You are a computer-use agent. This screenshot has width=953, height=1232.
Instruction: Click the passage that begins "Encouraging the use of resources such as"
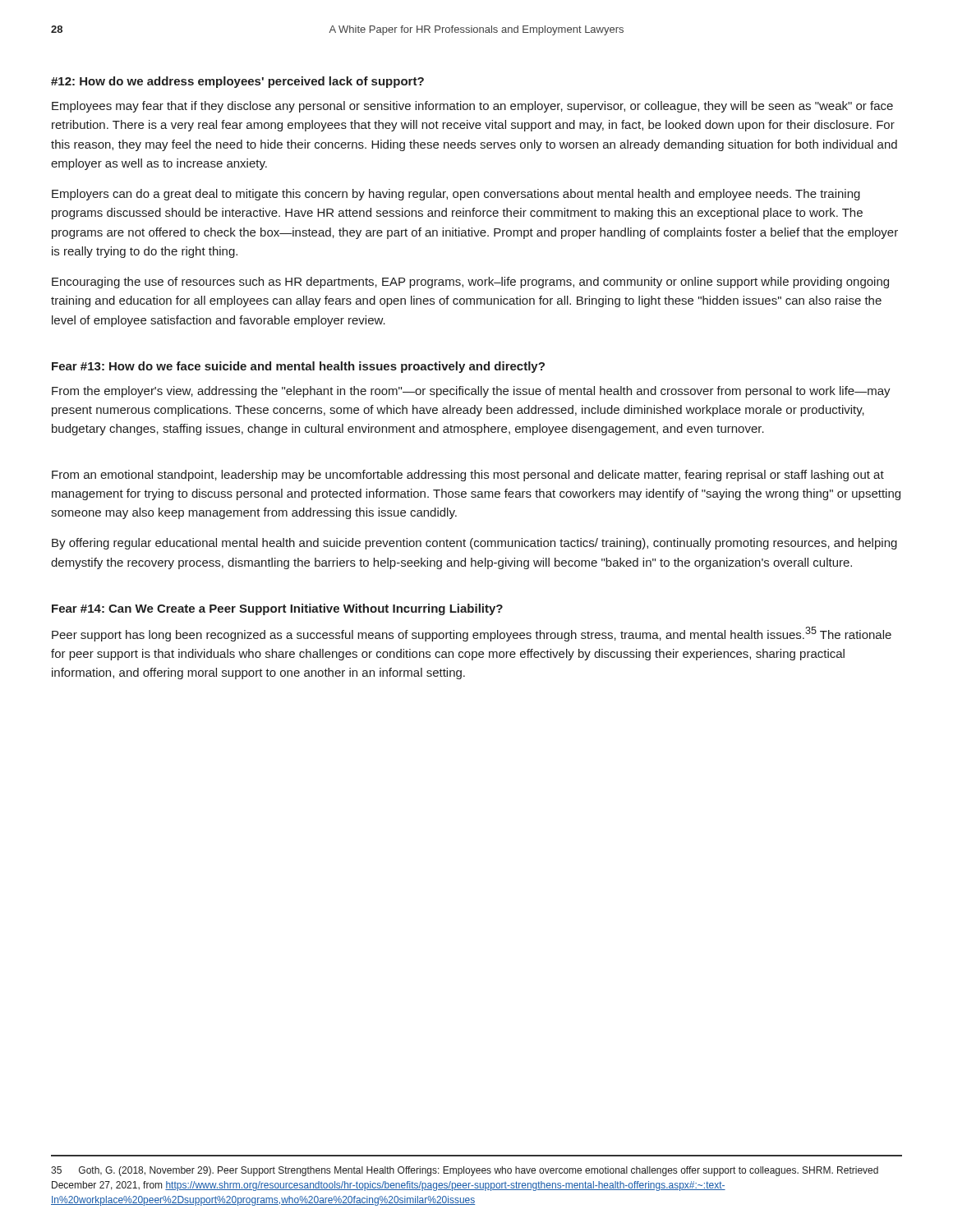(x=470, y=300)
